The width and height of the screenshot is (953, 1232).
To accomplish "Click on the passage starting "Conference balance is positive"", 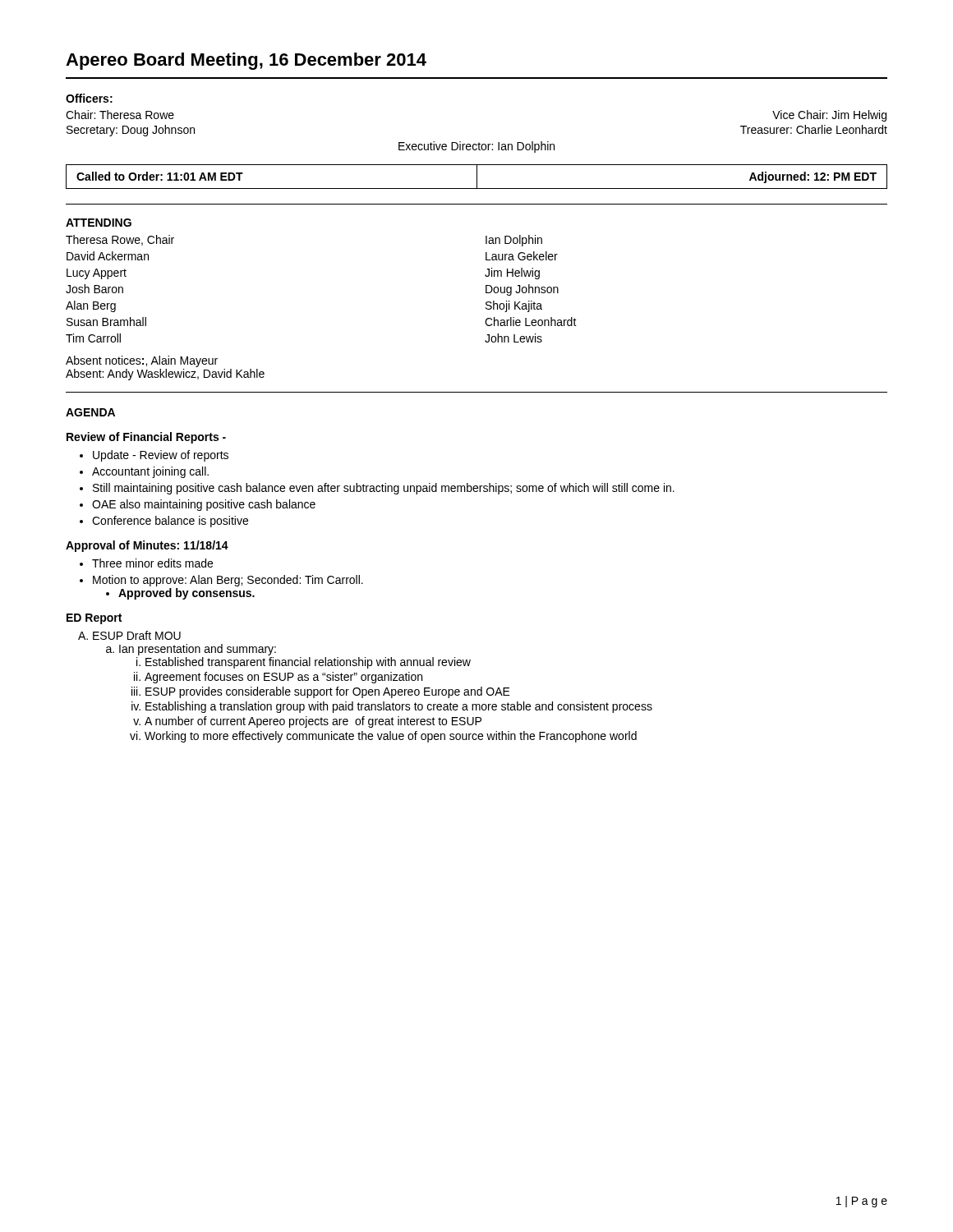I will (170, 521).
